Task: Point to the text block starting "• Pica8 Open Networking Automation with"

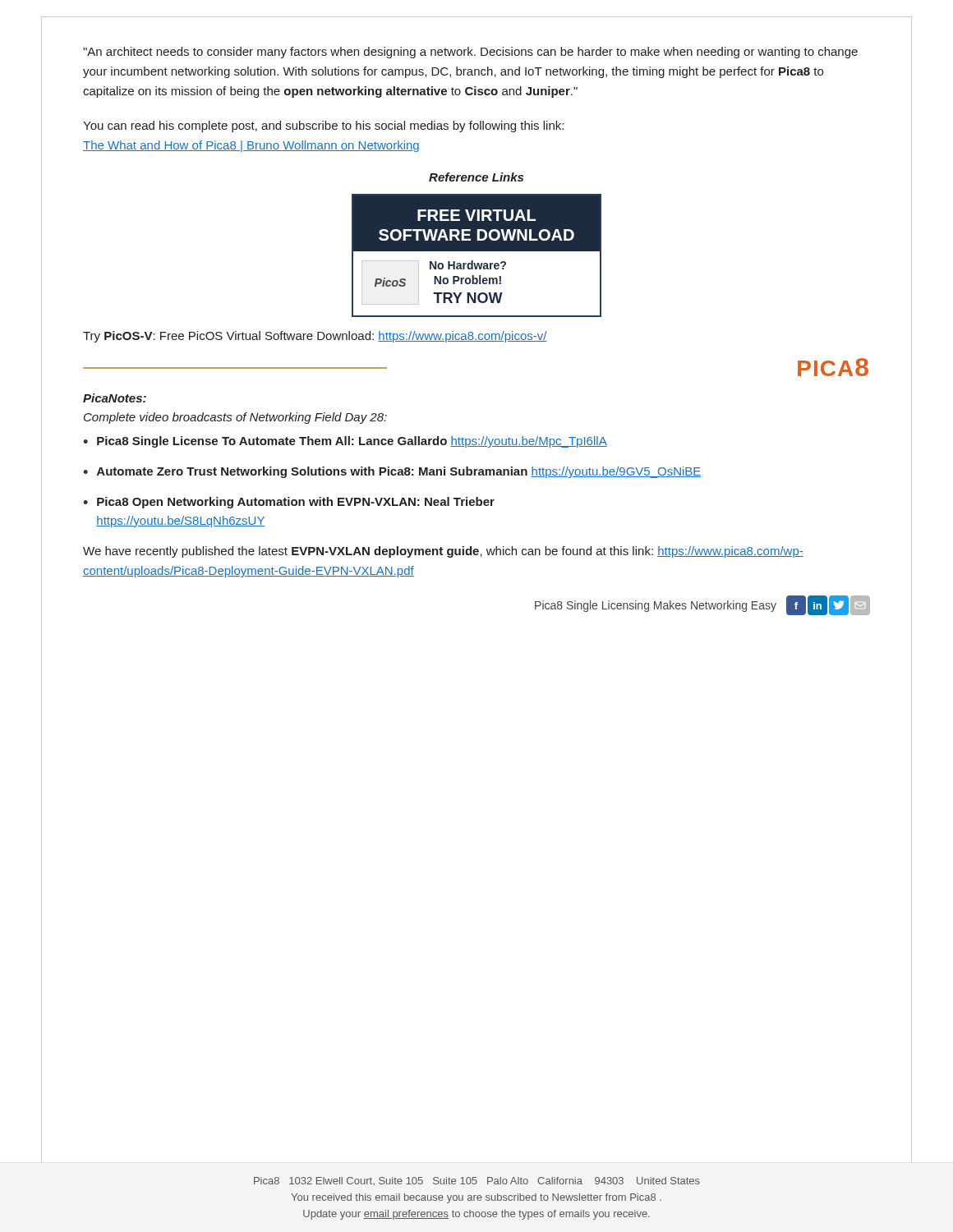Action: 289,512
